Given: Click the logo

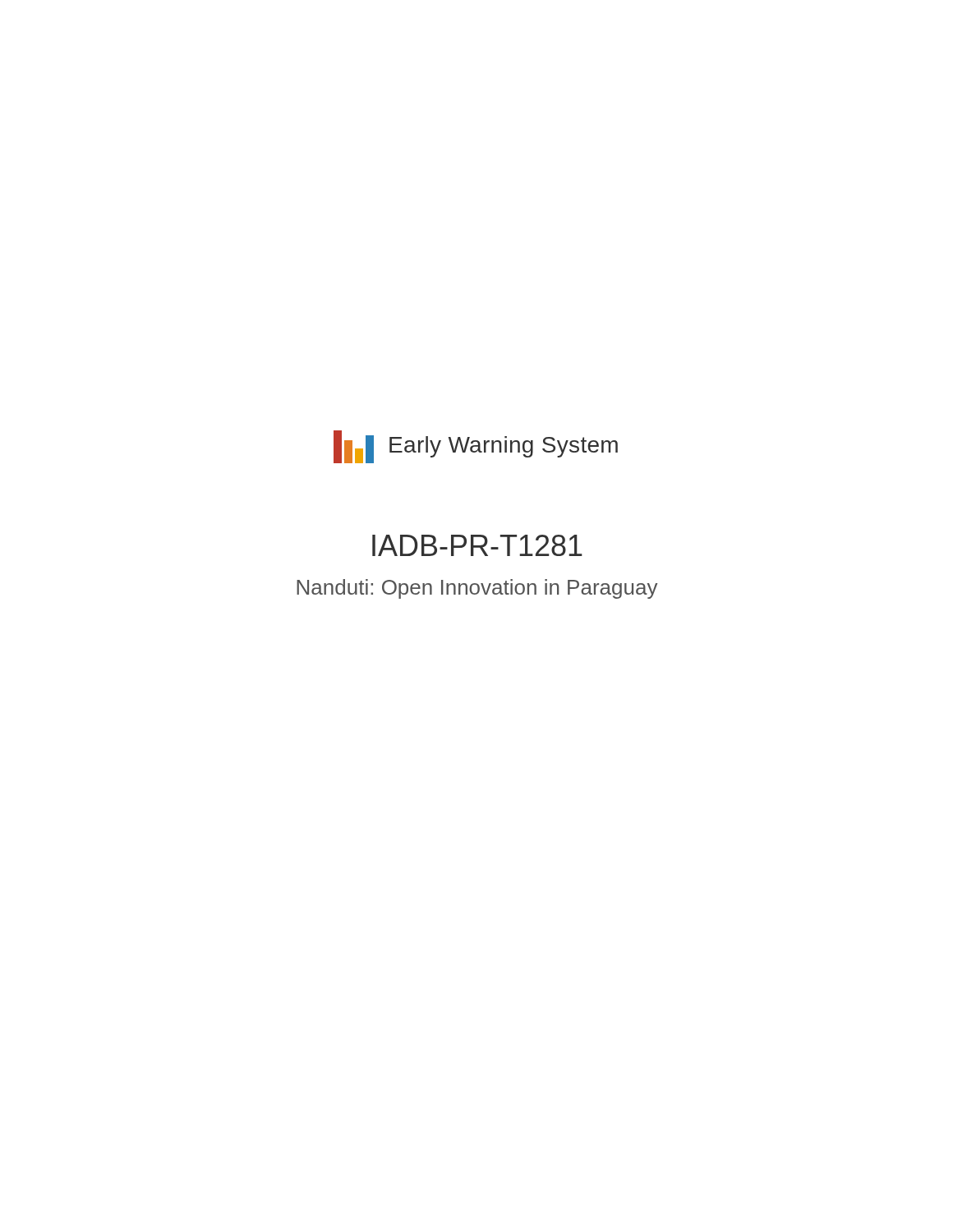Looking at the screenshot, I should 476,445.
